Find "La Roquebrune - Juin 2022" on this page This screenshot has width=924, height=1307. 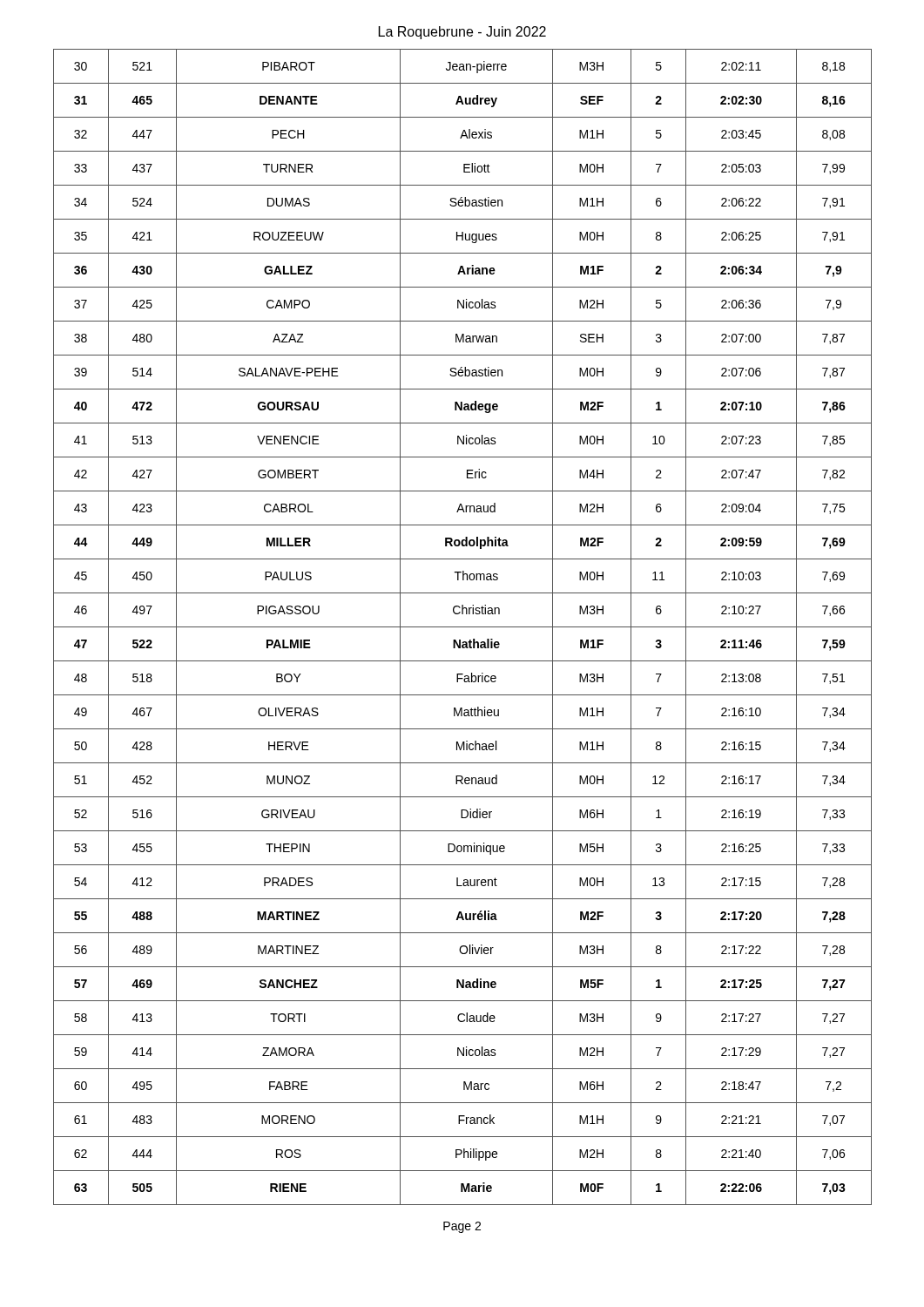coord(462,32)
